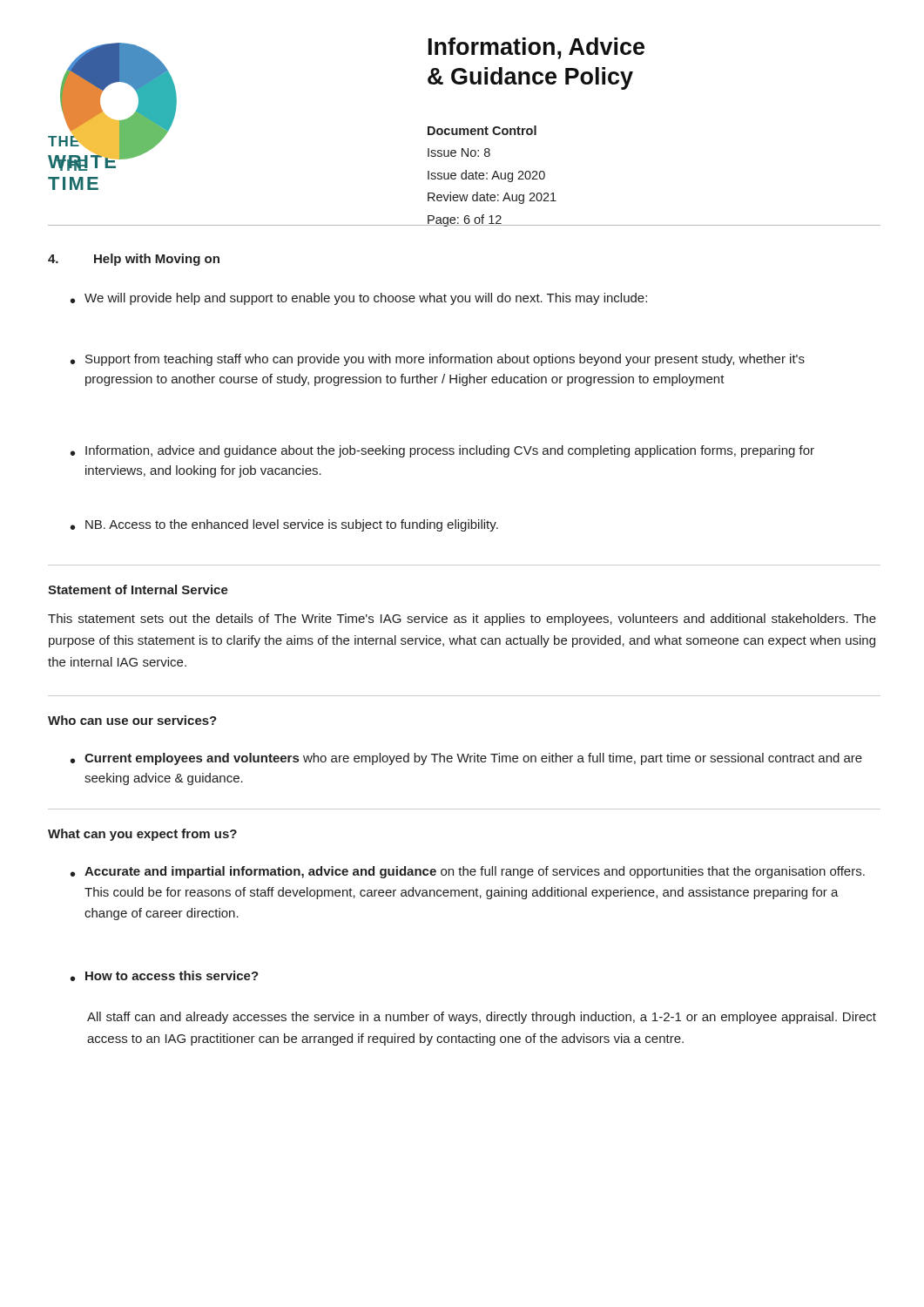Select the region starting "• How to access this"
924x1307 pixels.
point(164,976)
